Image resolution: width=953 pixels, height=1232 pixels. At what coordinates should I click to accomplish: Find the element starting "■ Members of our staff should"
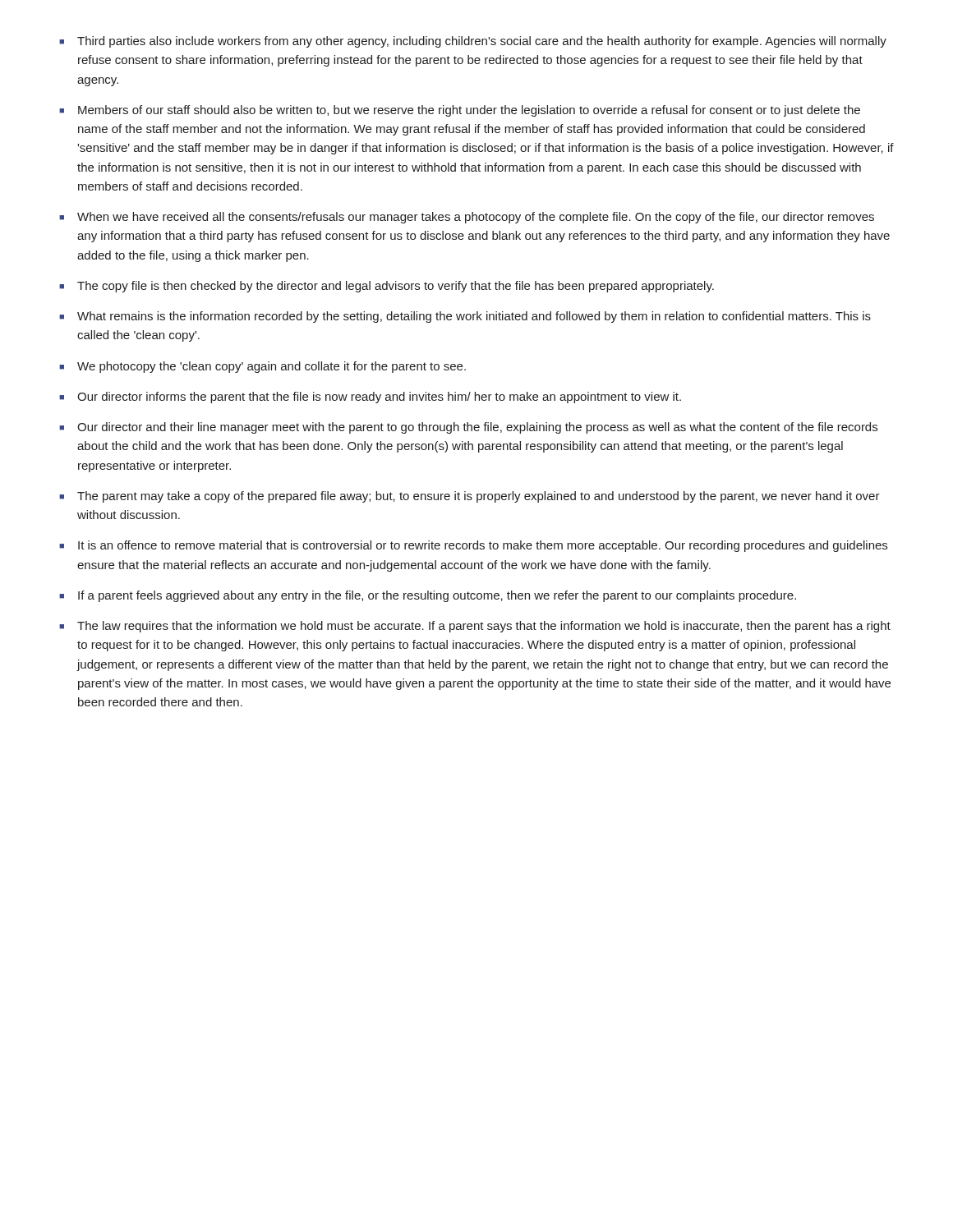pyautogui.click(x=476, y=148)
